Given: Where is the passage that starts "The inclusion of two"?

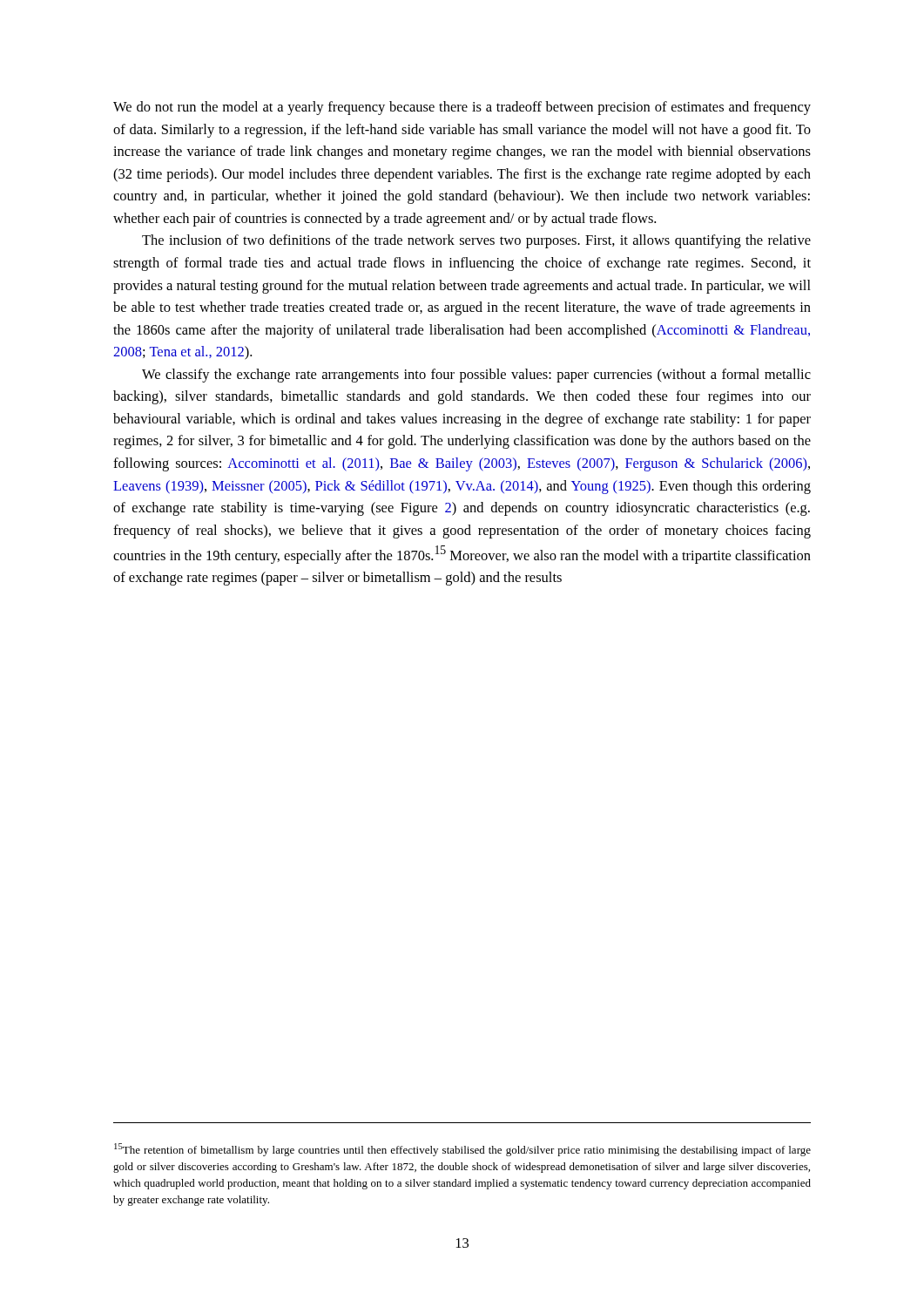Looking at the screenshot, I should 462,296.
